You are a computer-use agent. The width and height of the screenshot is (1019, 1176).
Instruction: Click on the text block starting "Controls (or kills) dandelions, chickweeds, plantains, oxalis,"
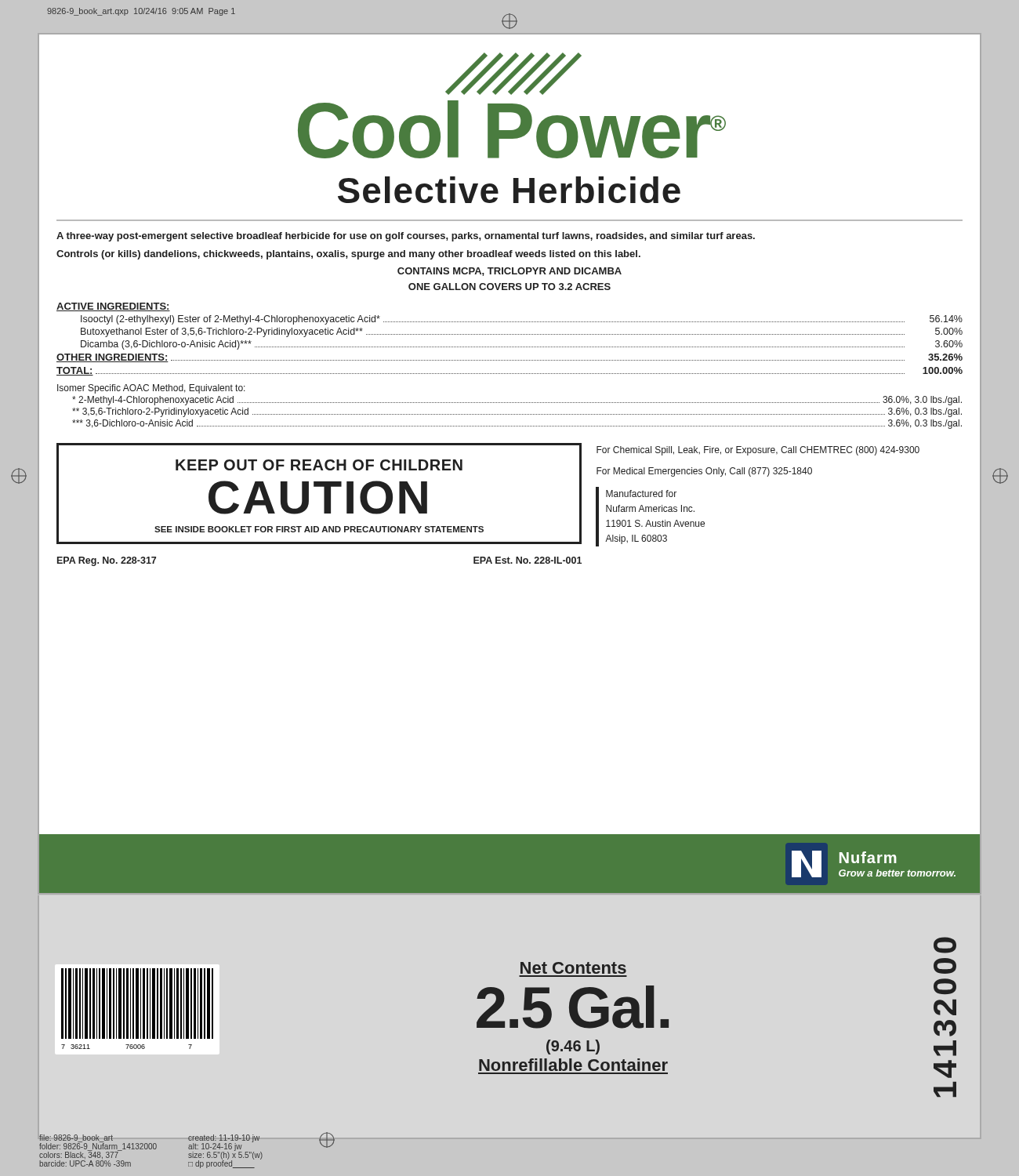point(349,254)
